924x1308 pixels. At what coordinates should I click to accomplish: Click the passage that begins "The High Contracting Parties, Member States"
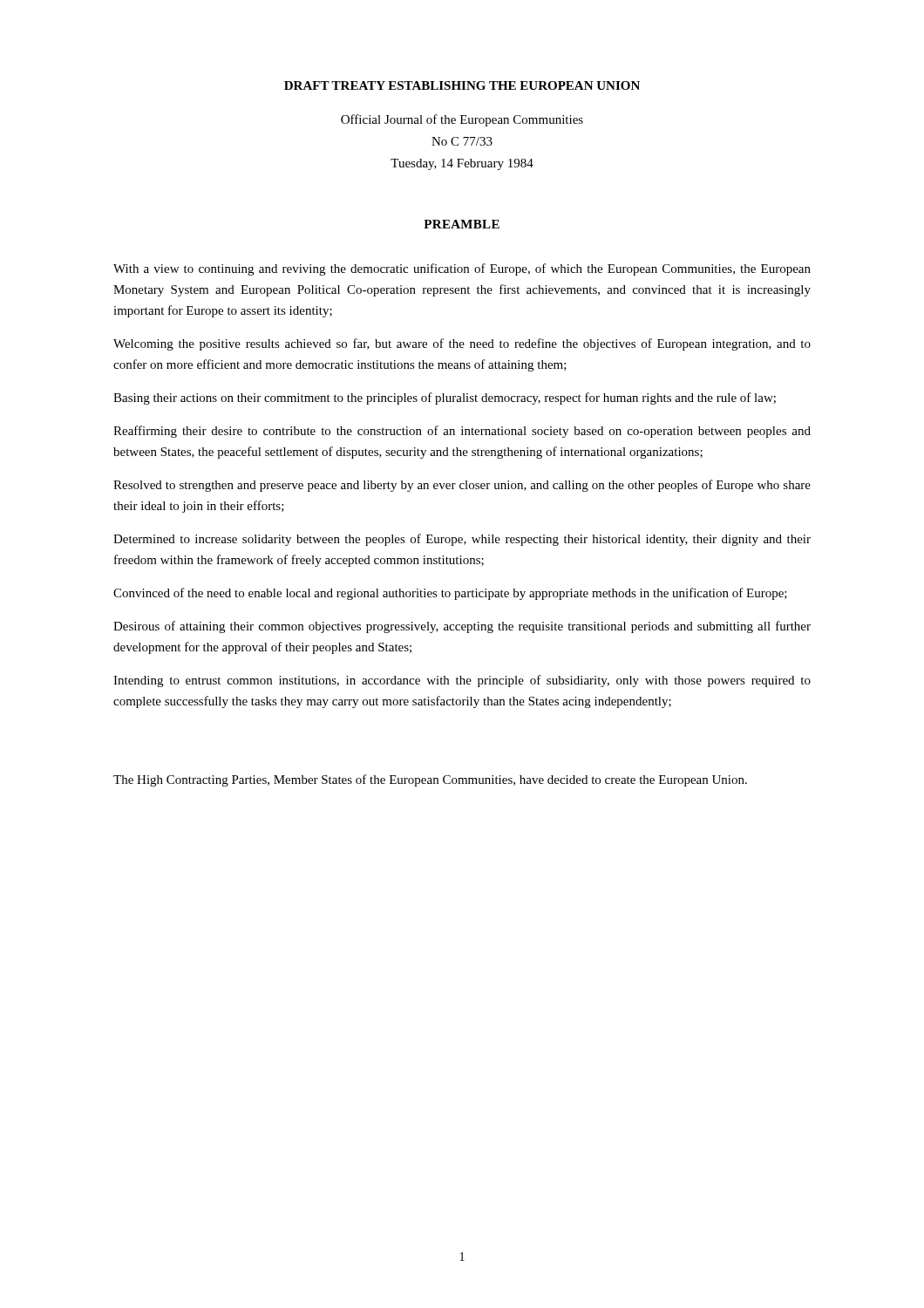[430, 780]
